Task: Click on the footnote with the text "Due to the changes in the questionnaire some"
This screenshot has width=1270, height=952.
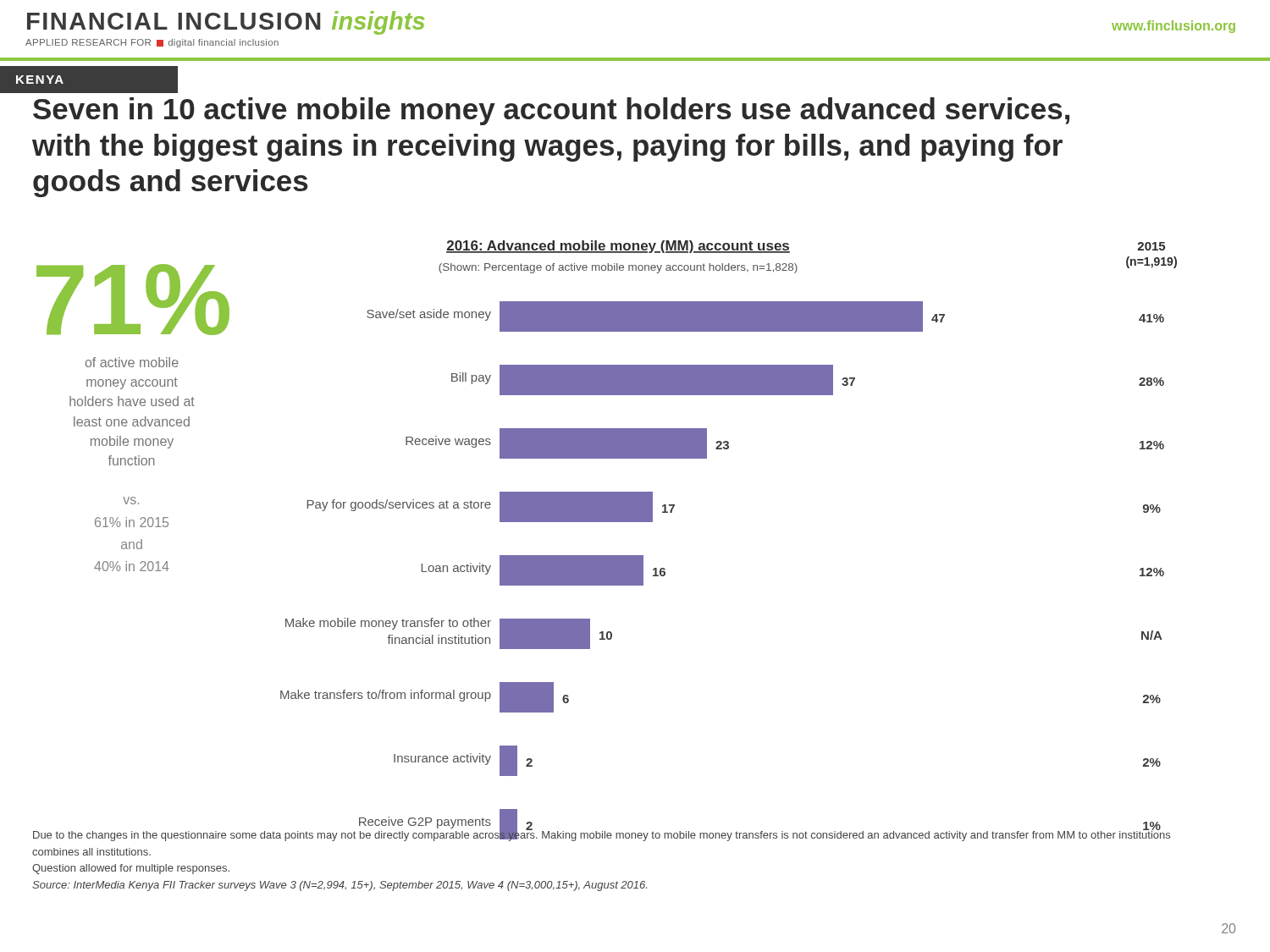Action: (x=602, y=834)
